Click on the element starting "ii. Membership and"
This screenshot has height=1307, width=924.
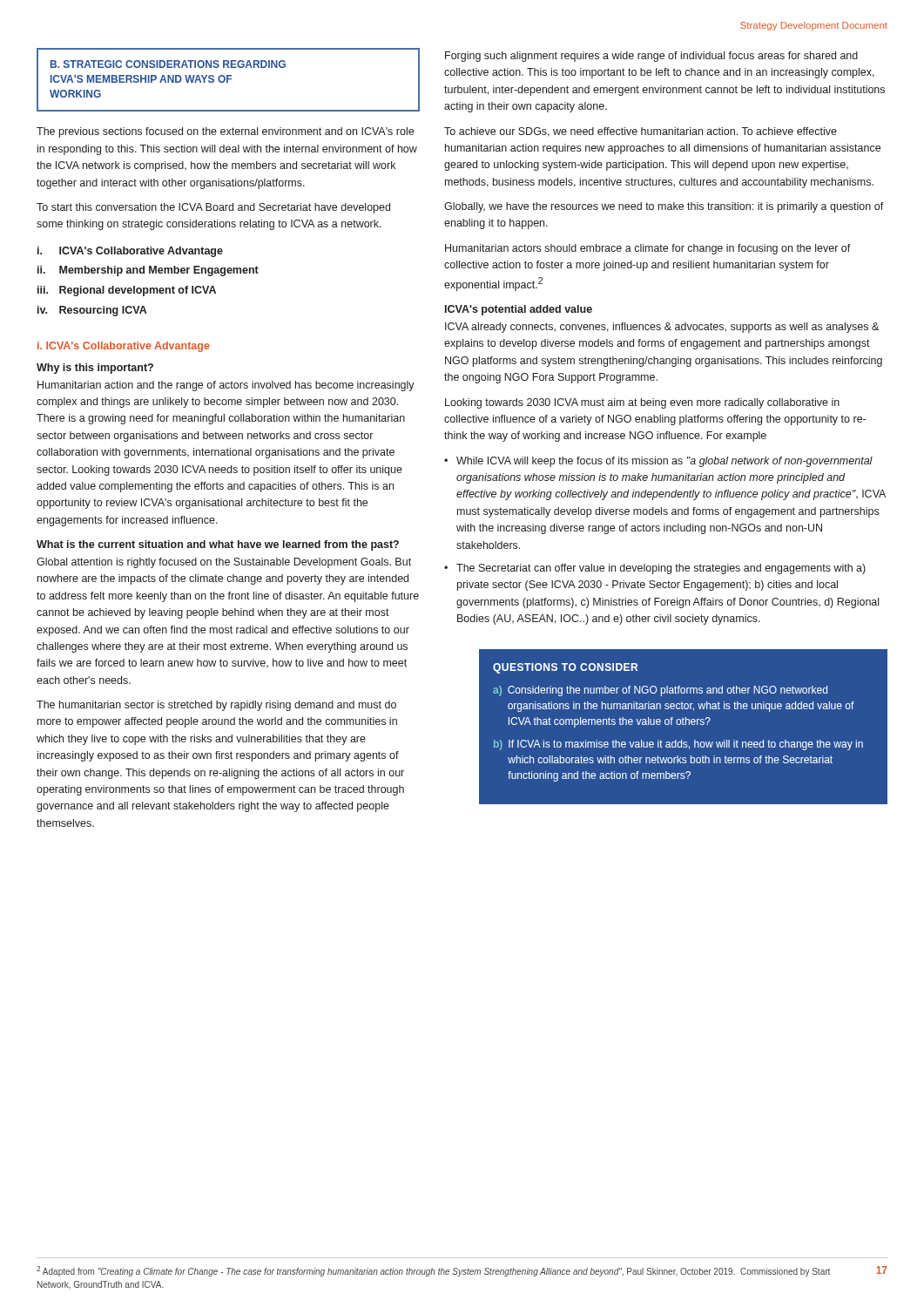point(147,271)
